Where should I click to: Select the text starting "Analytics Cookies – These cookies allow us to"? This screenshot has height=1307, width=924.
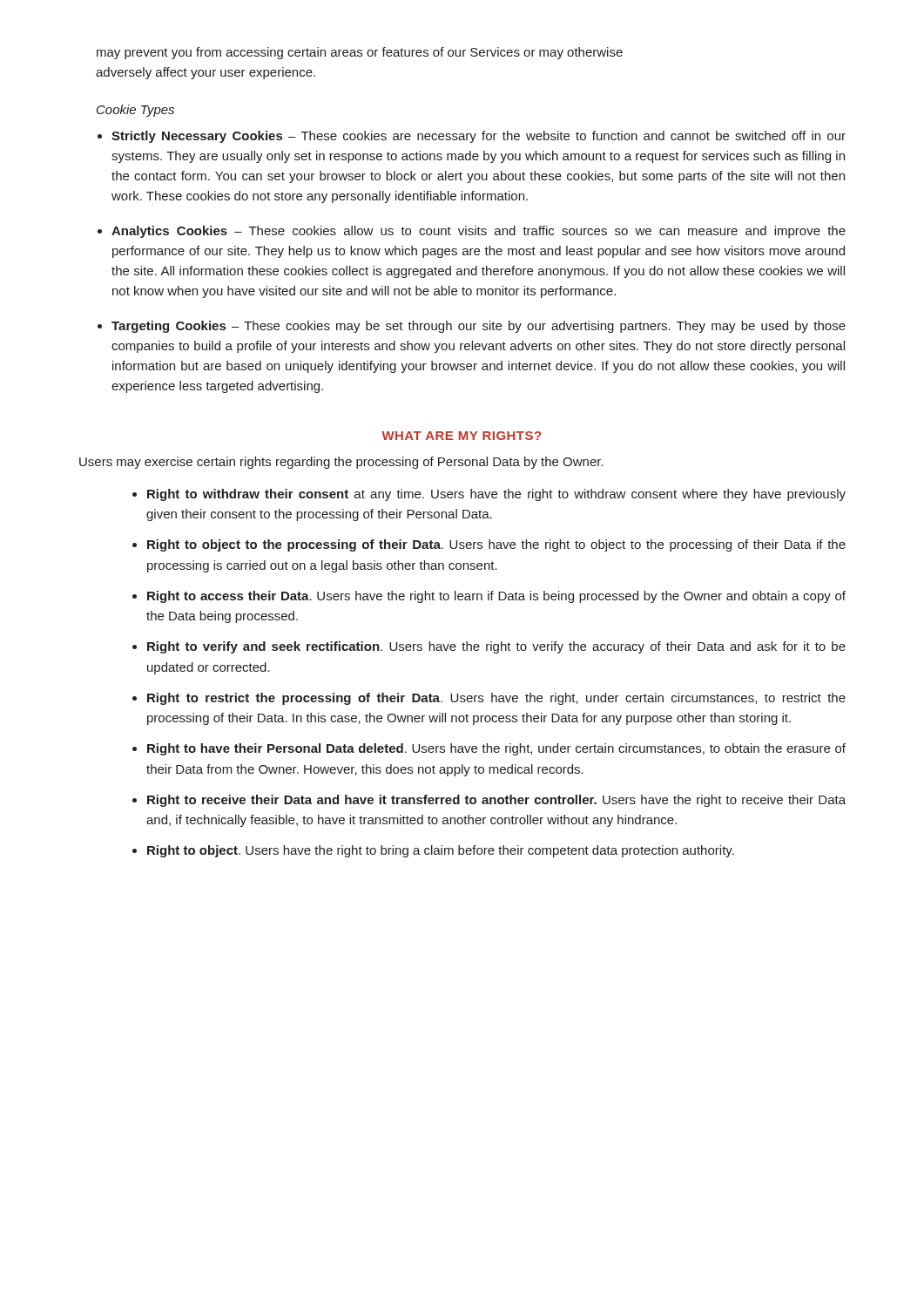click(479, 260)
